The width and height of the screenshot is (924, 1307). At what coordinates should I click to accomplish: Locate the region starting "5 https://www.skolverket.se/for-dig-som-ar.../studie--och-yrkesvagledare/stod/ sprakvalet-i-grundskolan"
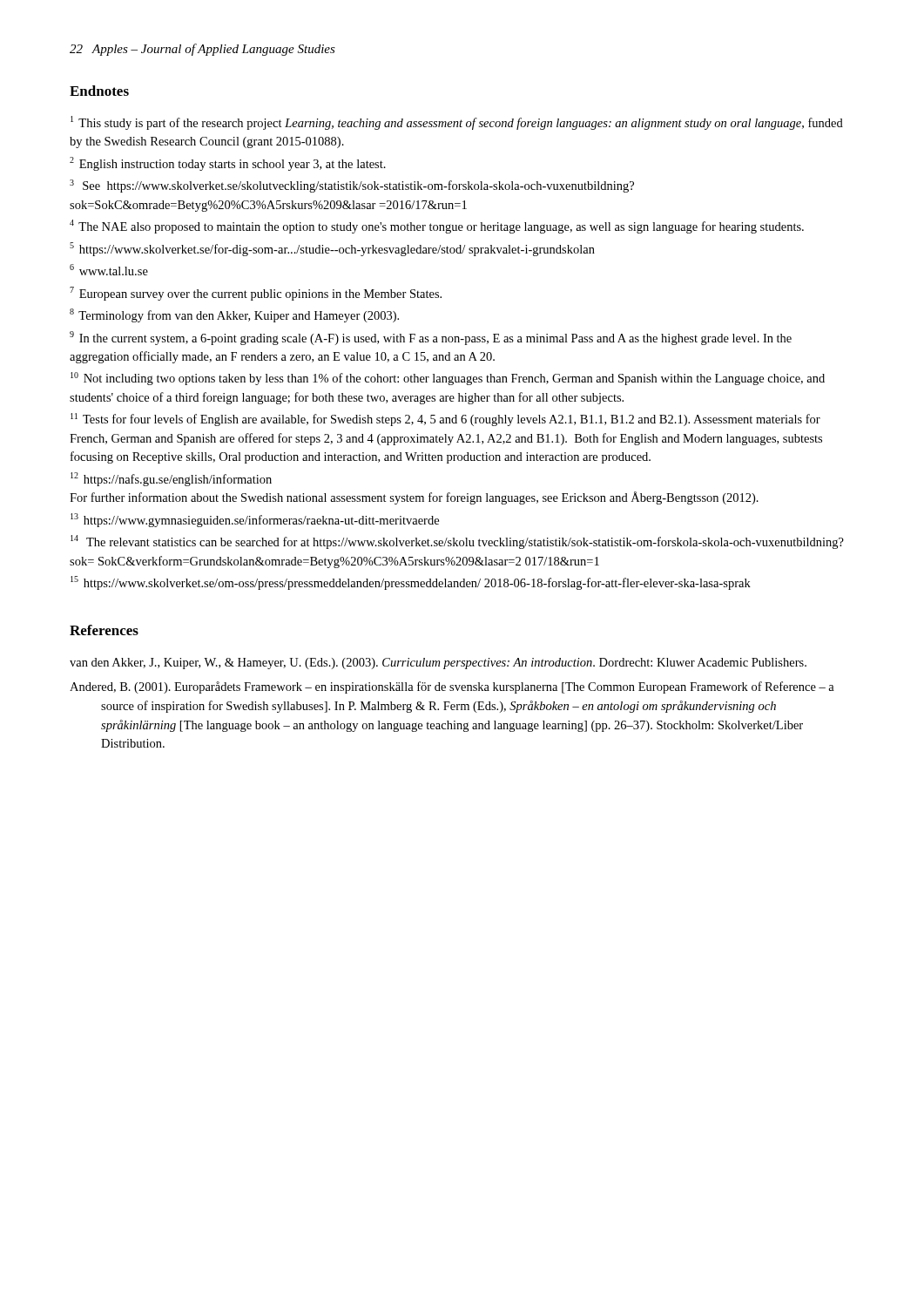[x=332, y=248]
